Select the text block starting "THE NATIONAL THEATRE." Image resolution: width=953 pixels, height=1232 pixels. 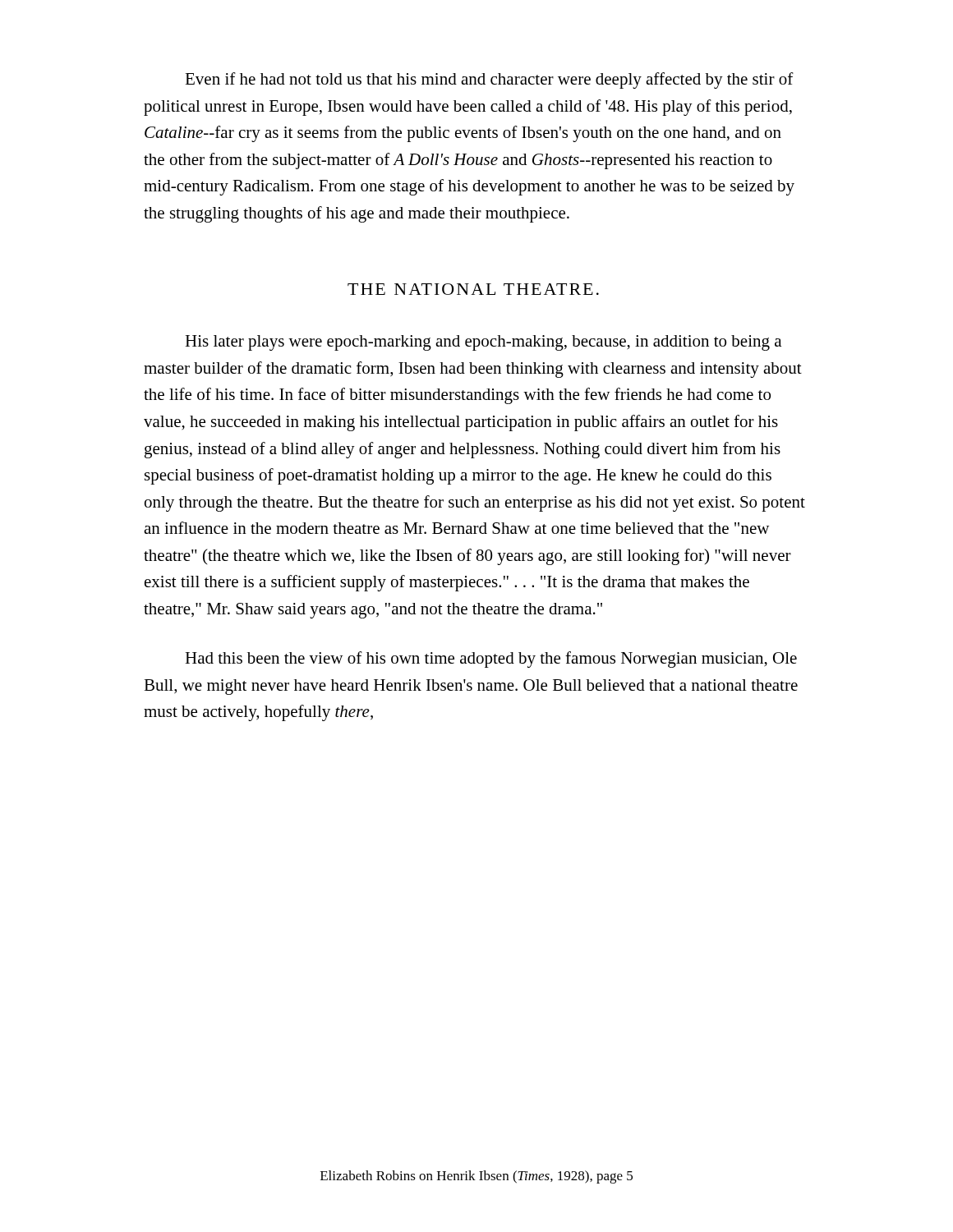474,289
